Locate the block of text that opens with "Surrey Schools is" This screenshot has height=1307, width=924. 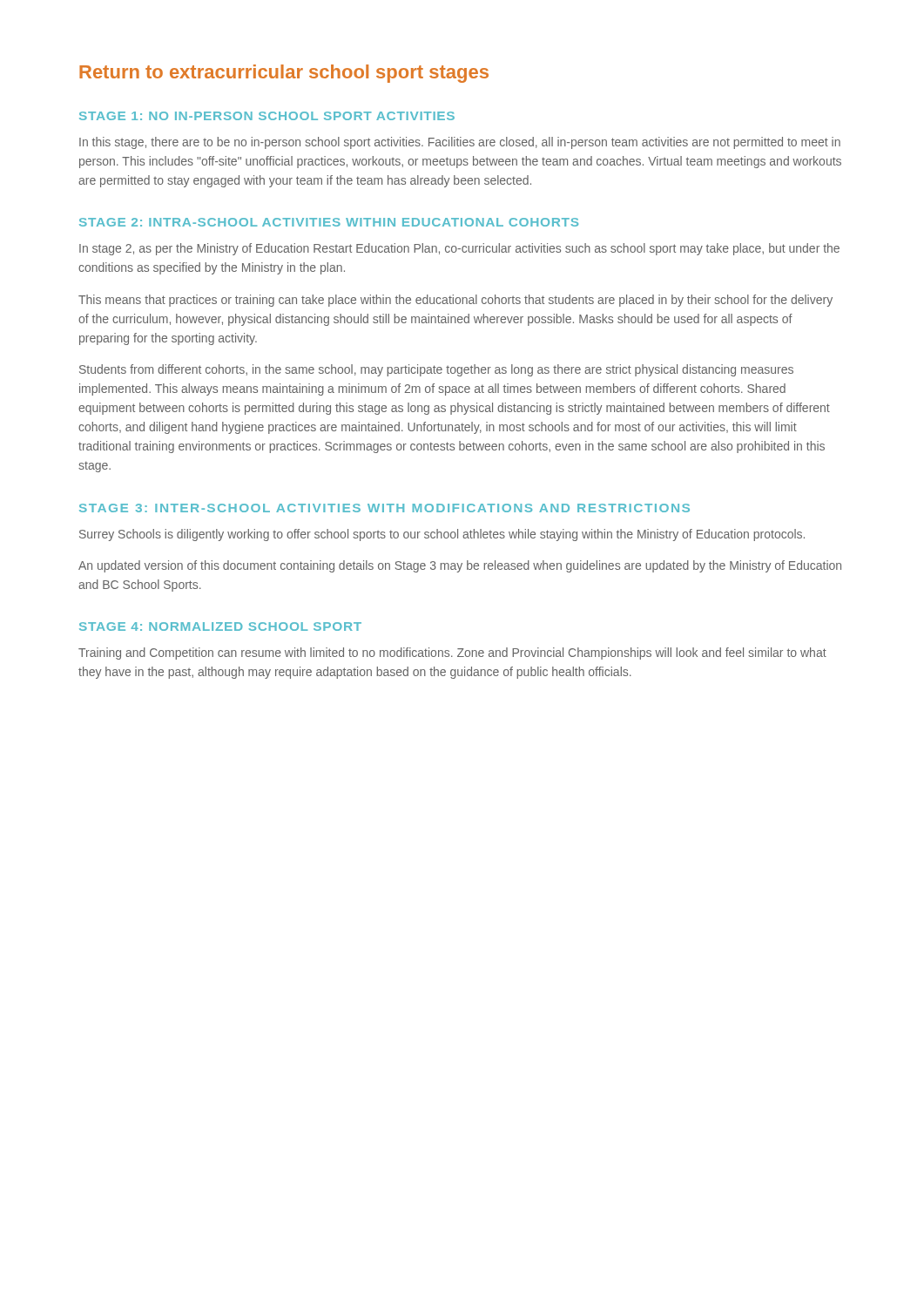pos(462,534)
